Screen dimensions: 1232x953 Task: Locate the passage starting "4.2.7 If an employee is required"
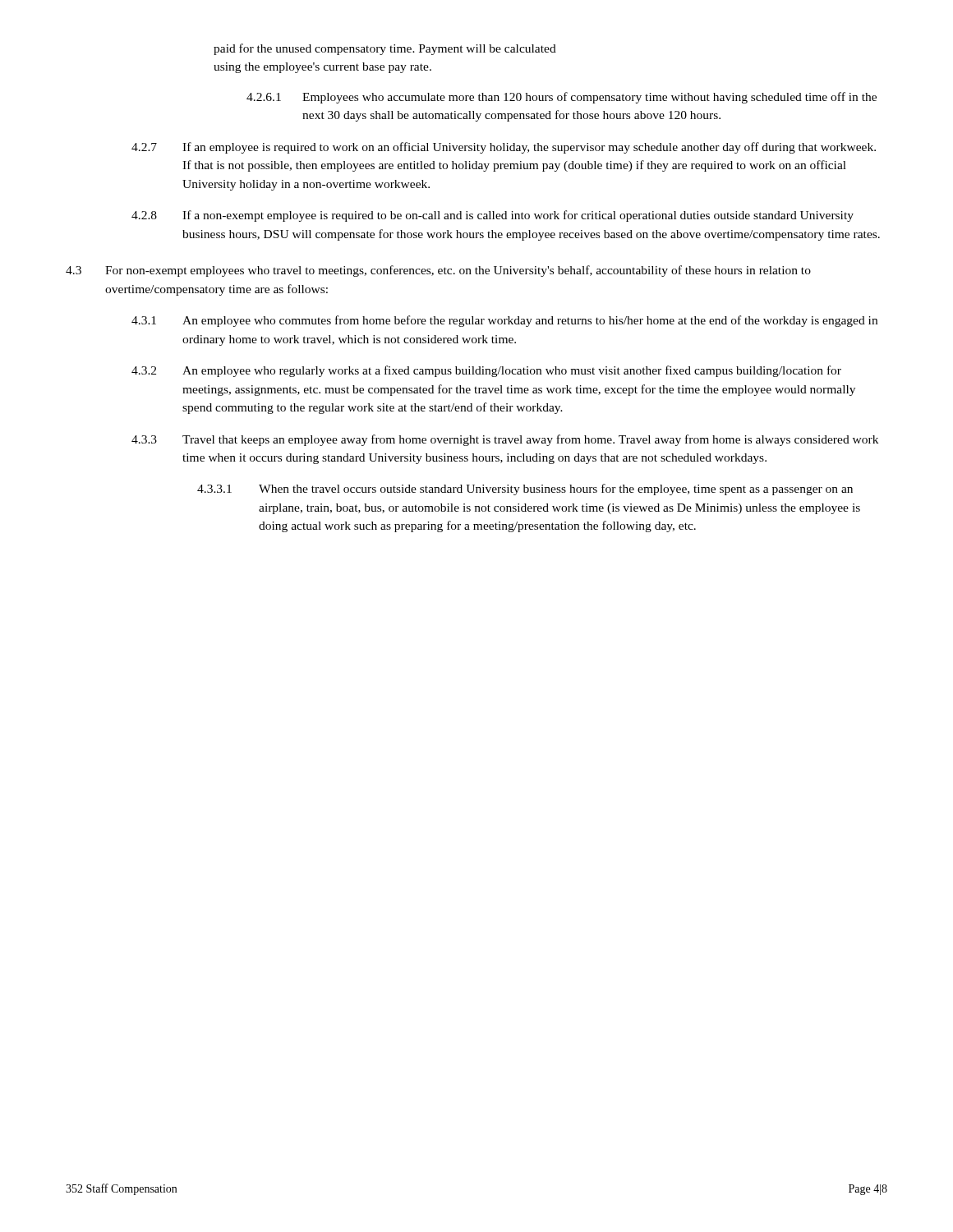[509, 166]
